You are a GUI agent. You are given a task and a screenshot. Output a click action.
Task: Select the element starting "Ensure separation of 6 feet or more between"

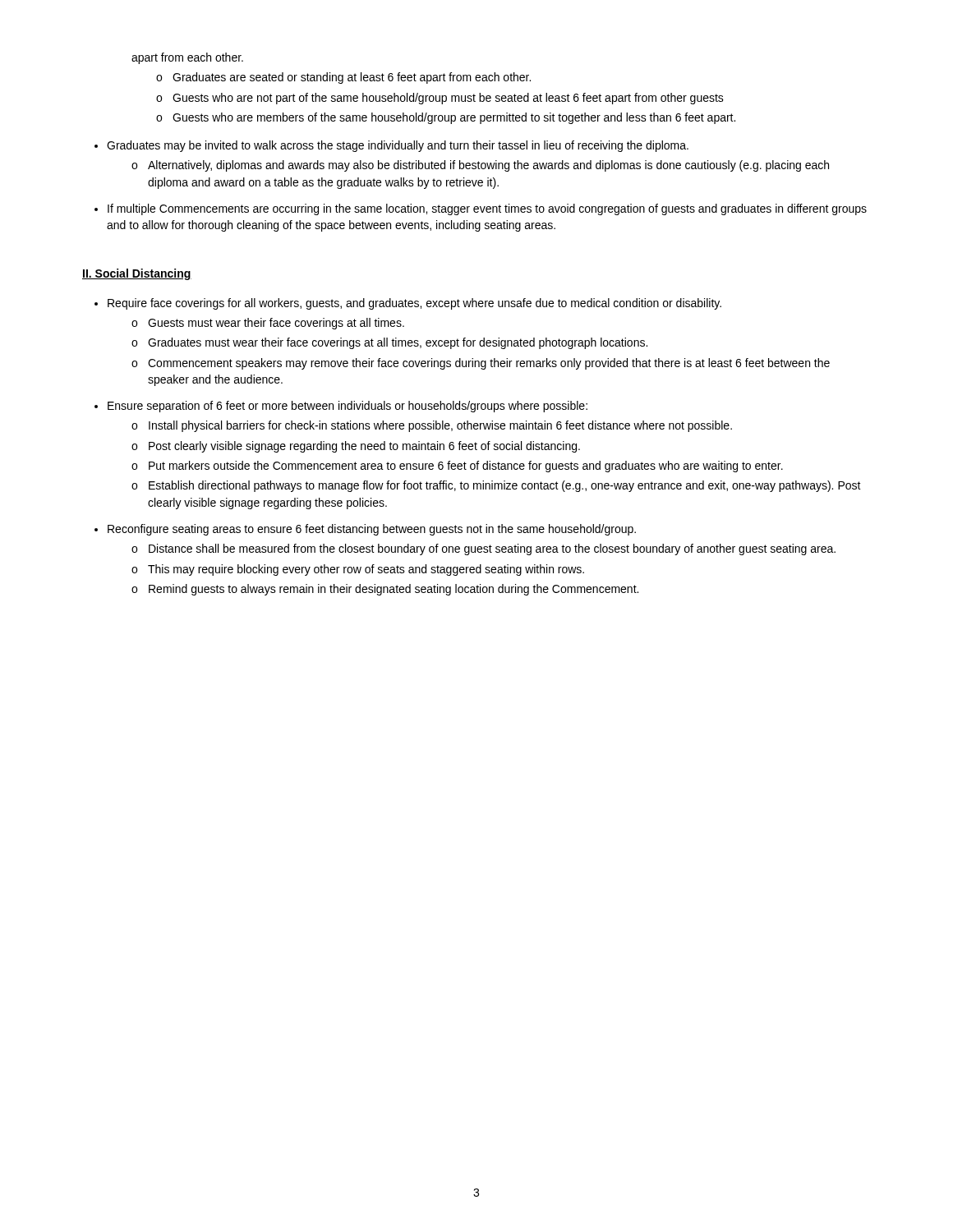tap(489, 455)
